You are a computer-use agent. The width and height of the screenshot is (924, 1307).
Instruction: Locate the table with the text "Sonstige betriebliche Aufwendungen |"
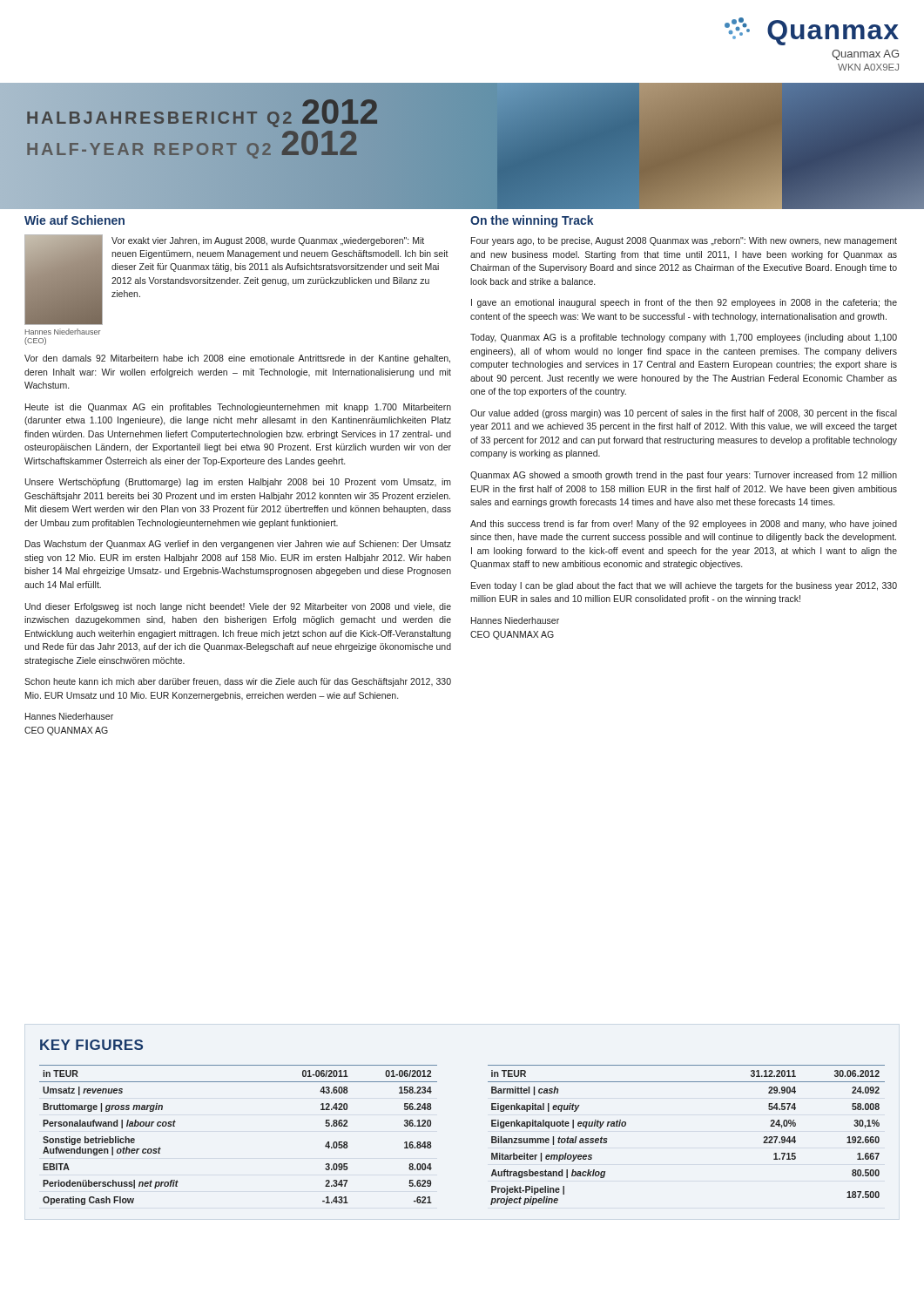click(238, 1137)
